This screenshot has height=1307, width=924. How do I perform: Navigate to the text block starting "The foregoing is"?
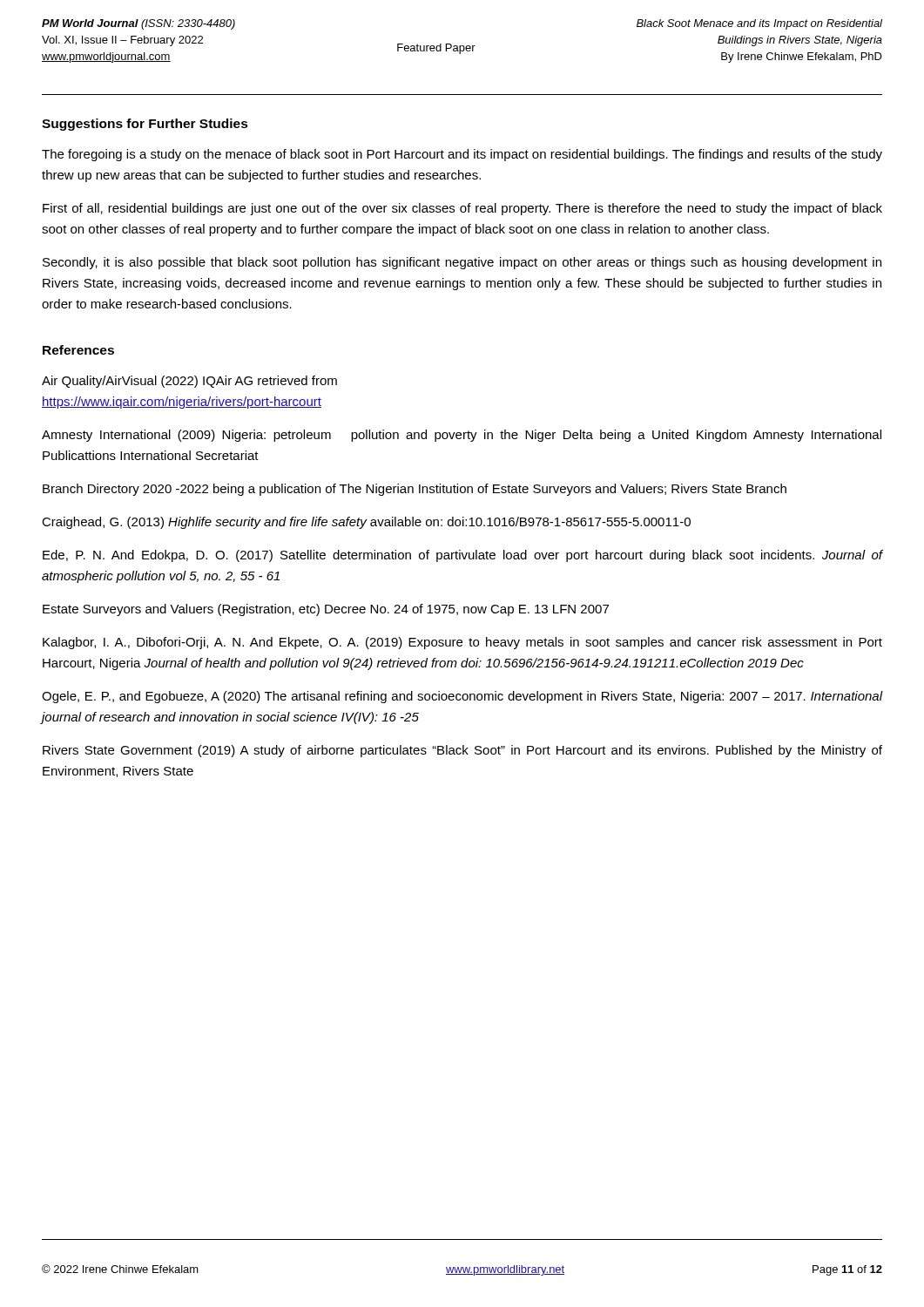462,164
